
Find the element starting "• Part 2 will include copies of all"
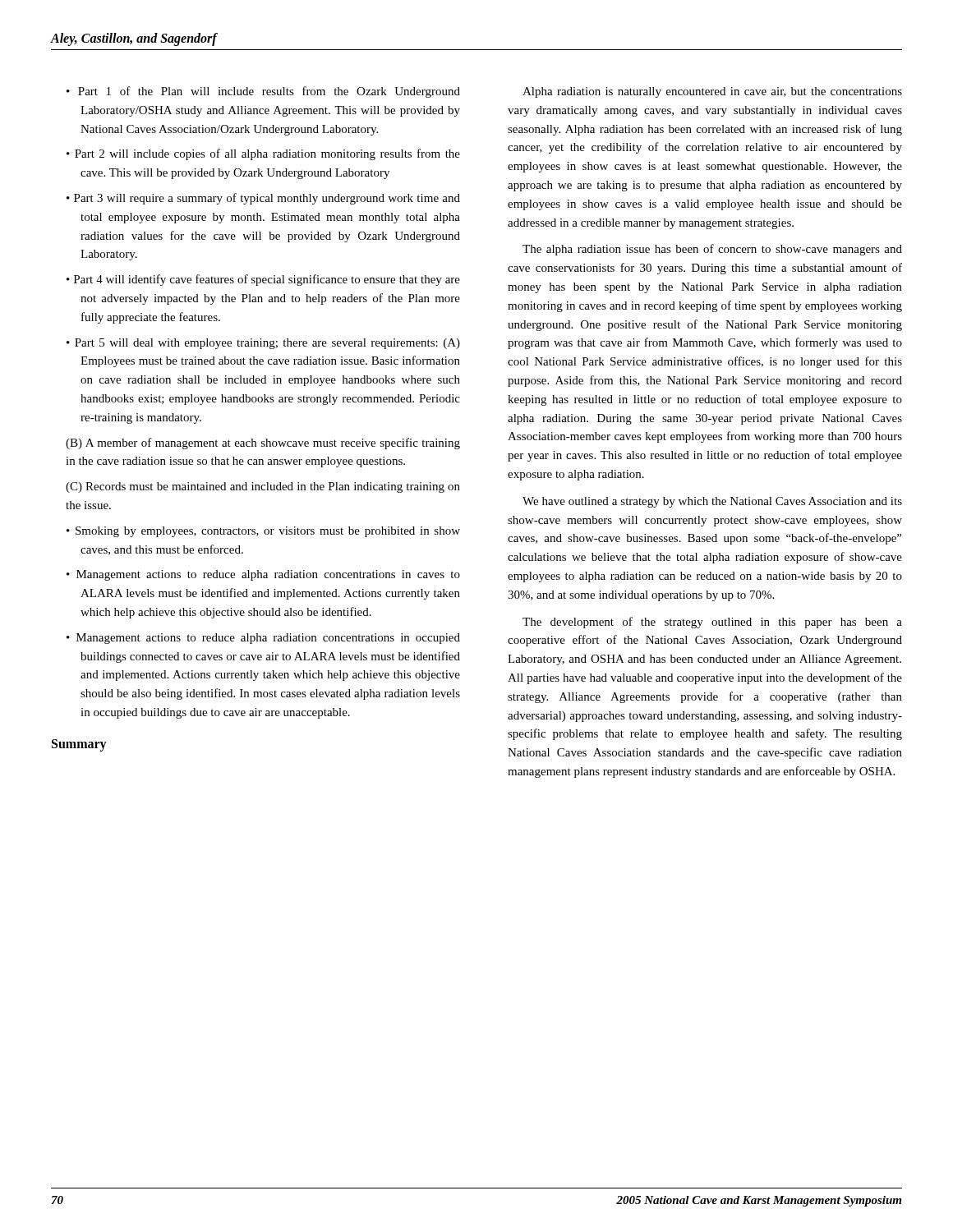coord(263,163)
